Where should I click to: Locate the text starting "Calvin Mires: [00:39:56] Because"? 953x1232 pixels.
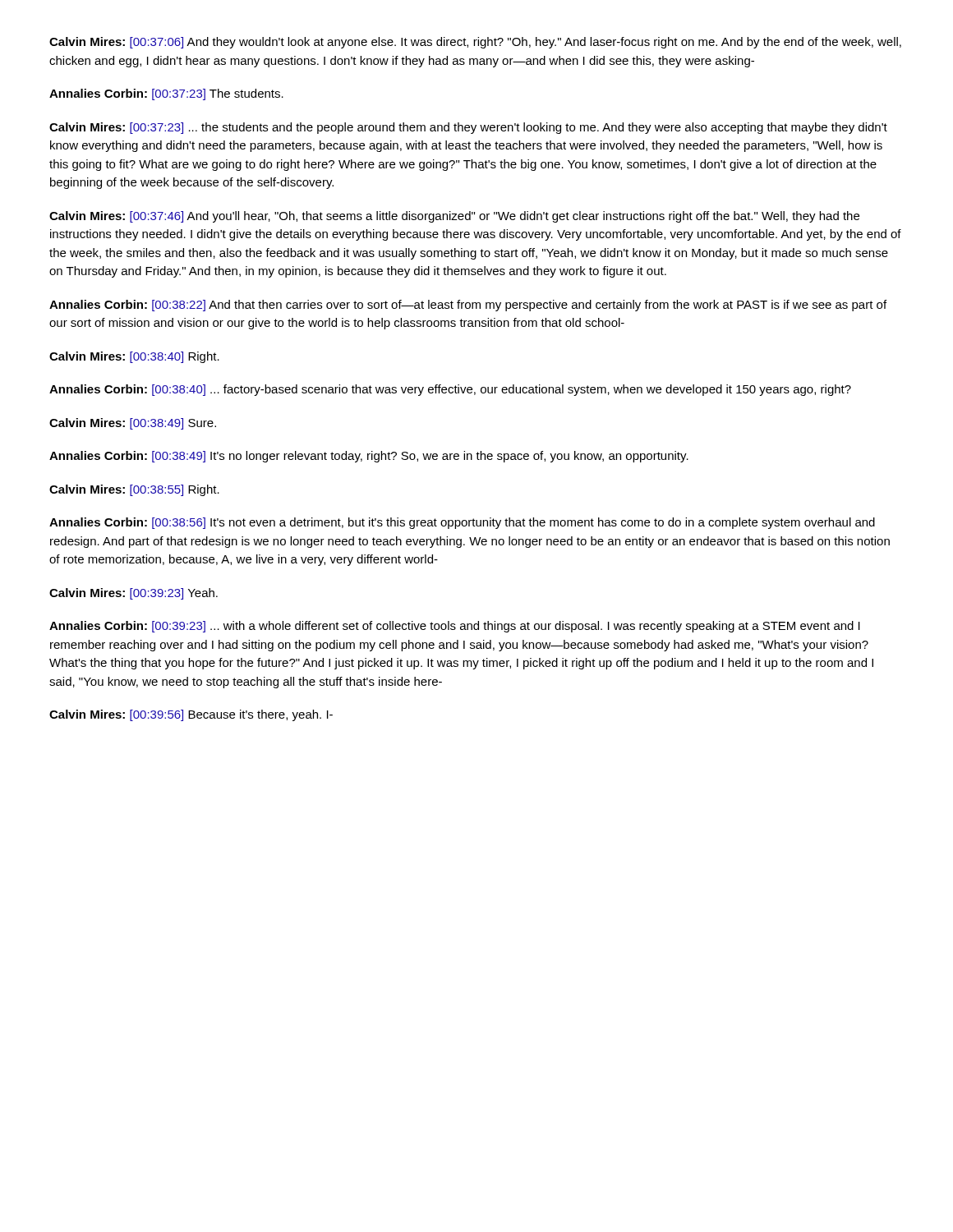191,714
